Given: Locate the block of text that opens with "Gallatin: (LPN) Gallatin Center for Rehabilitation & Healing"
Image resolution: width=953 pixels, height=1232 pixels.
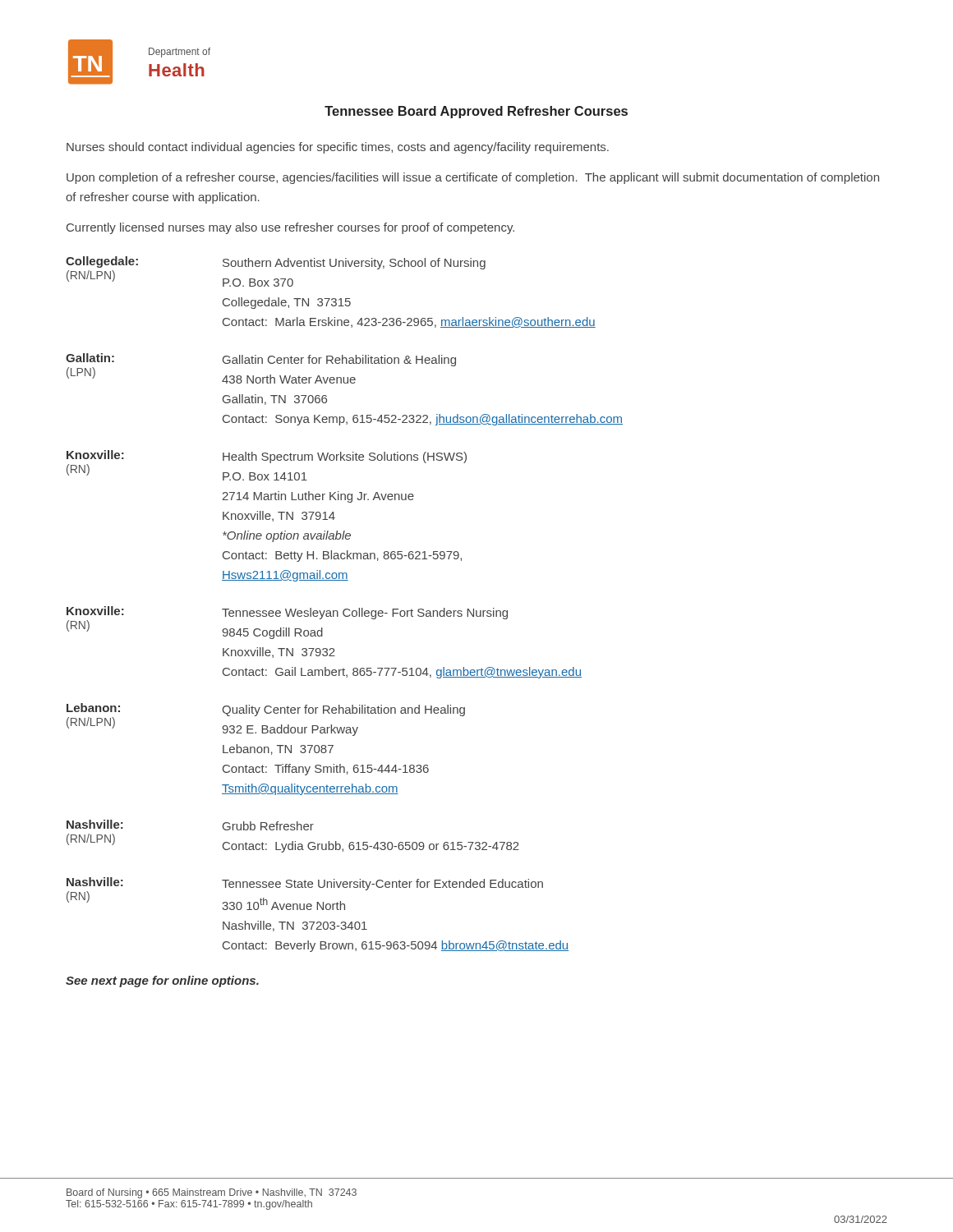Looking at the screenshot, I should (x=319, y=363).
